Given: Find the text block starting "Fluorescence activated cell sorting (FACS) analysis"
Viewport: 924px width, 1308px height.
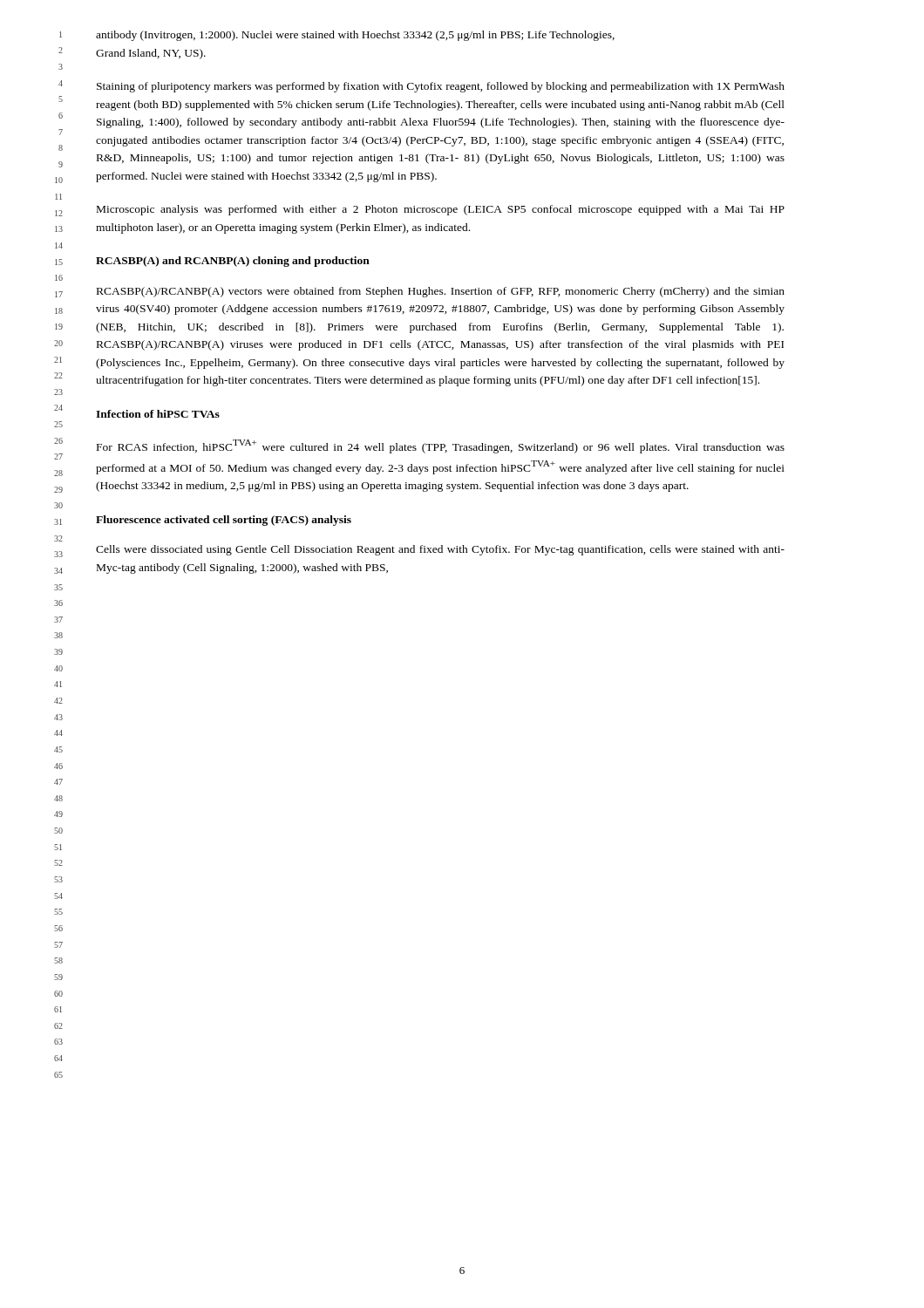Looking at the screenshot, I should tap(224, 519).
